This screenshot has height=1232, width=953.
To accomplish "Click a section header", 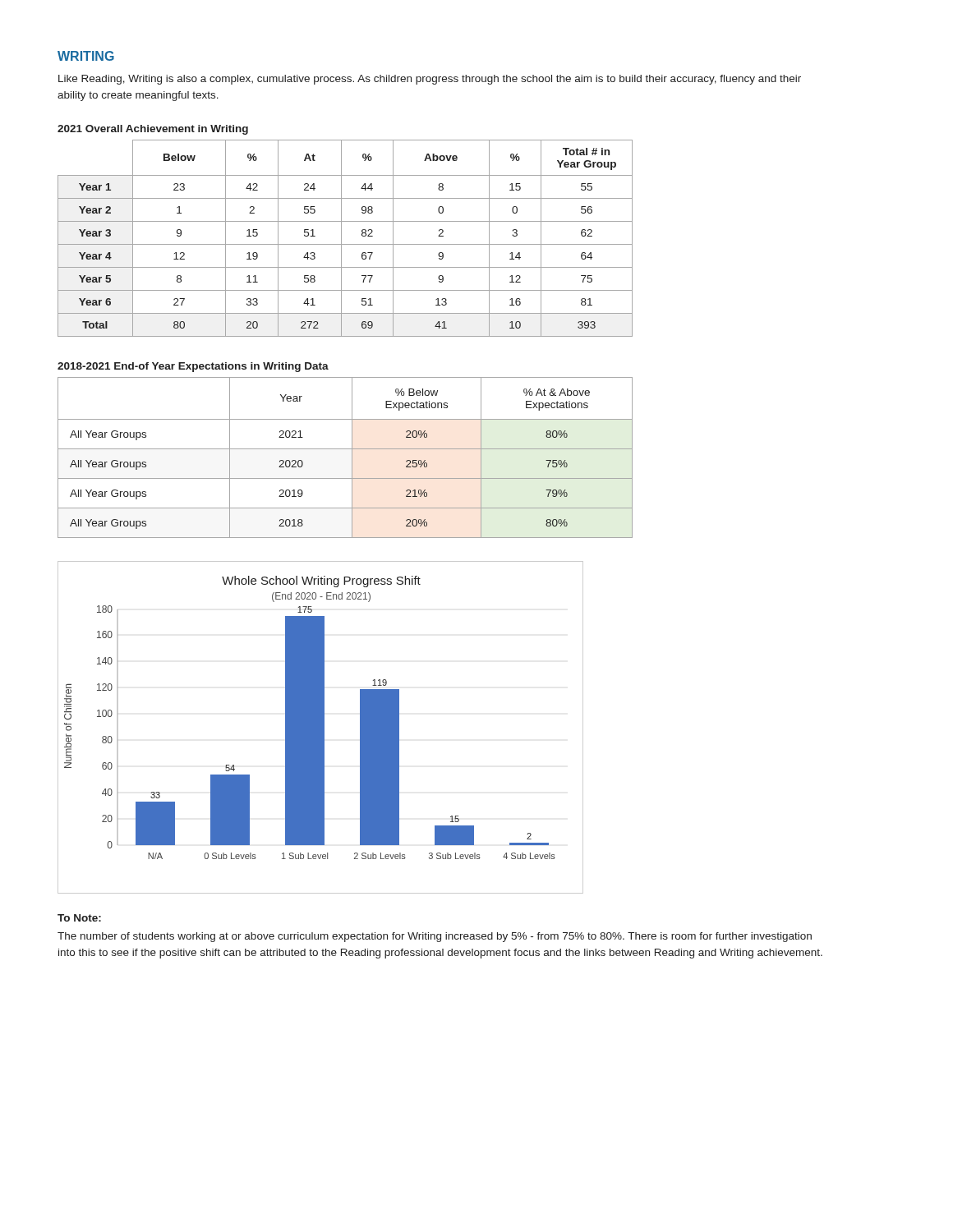I will coord(86,56).
